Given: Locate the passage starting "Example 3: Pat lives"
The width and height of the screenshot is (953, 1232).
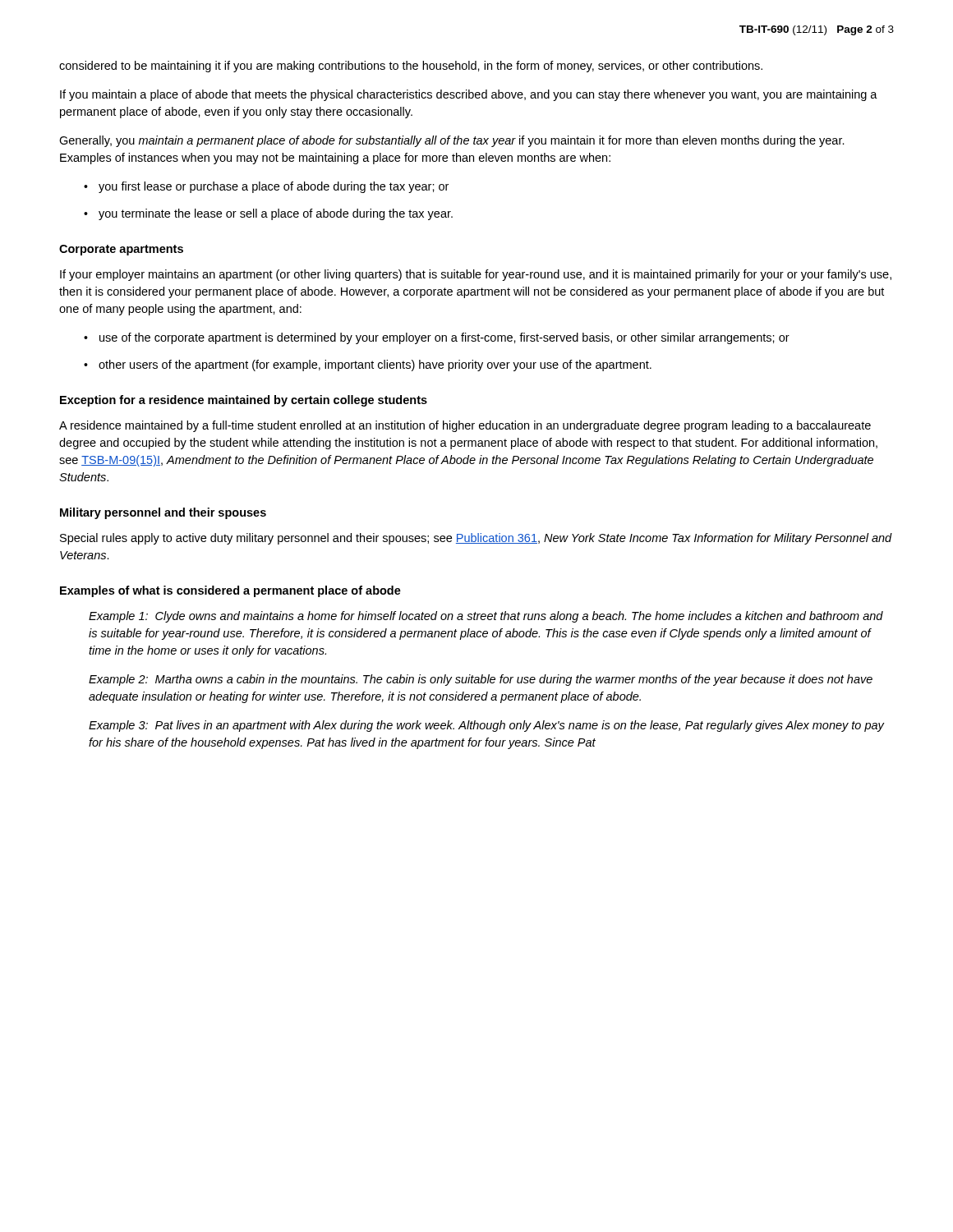Looking at the screenshot, I should click(486, 734).
